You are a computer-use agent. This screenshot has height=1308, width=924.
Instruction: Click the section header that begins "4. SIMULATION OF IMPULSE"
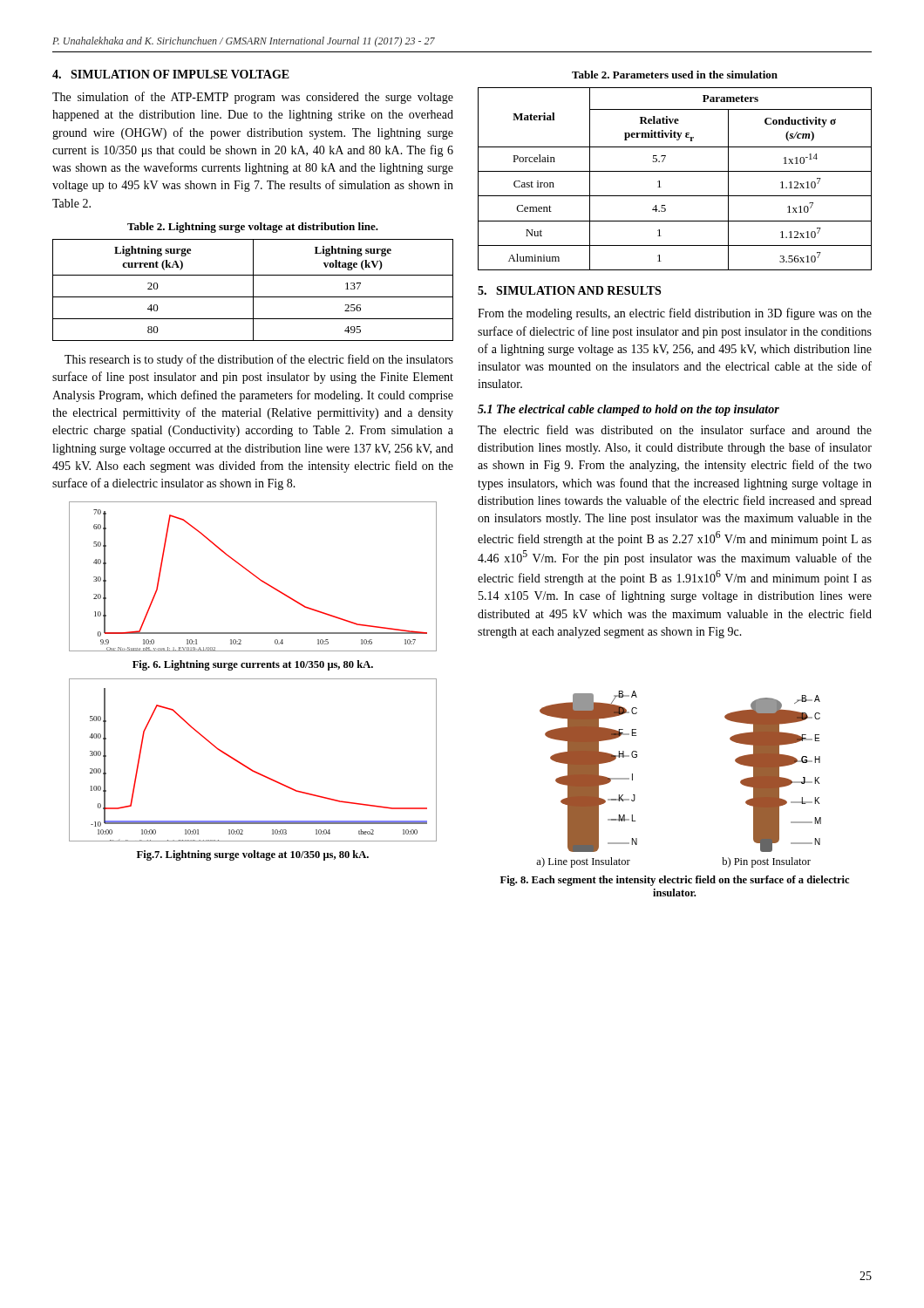click(x=171, y=75)
